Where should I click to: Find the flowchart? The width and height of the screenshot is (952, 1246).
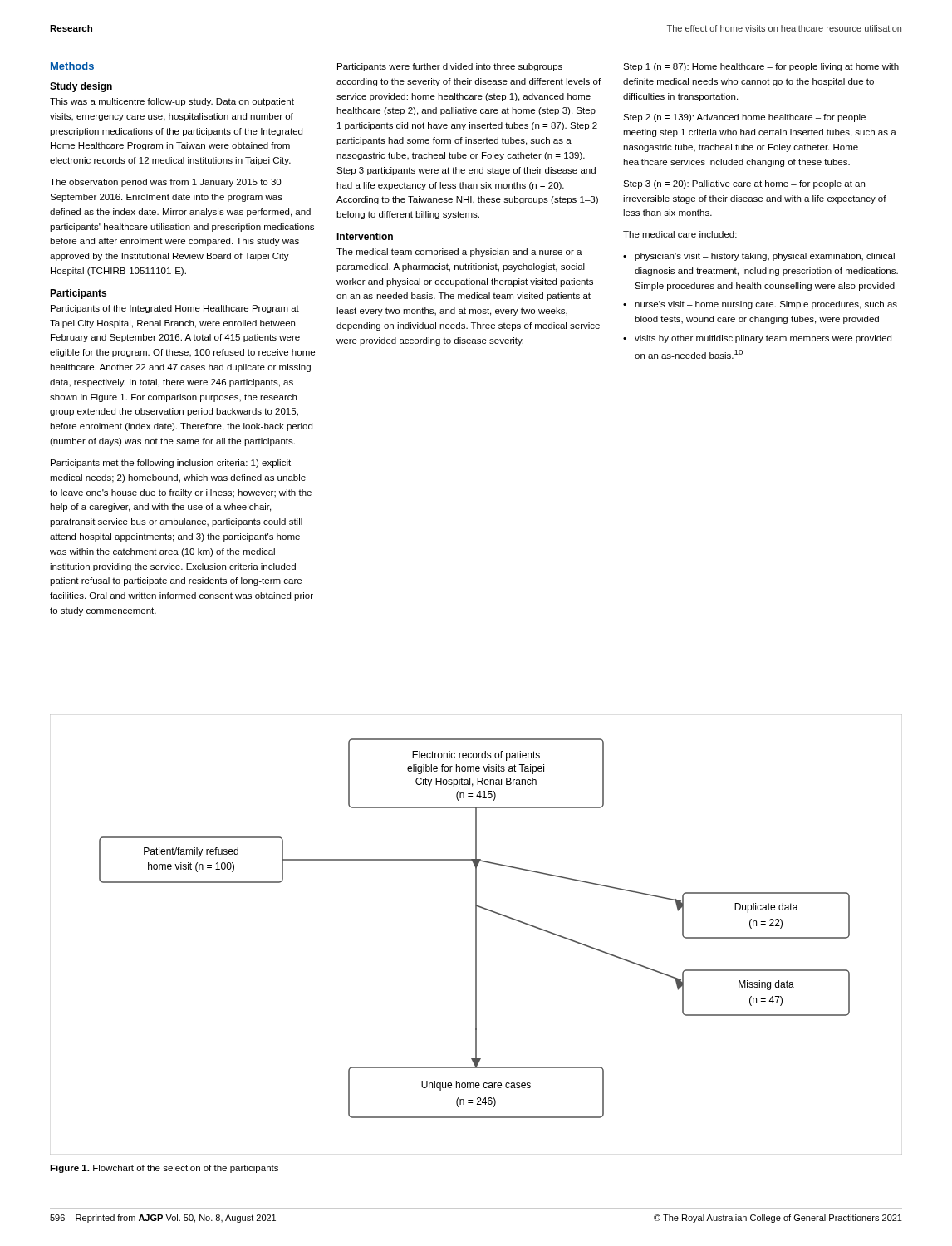click(476, 947)
